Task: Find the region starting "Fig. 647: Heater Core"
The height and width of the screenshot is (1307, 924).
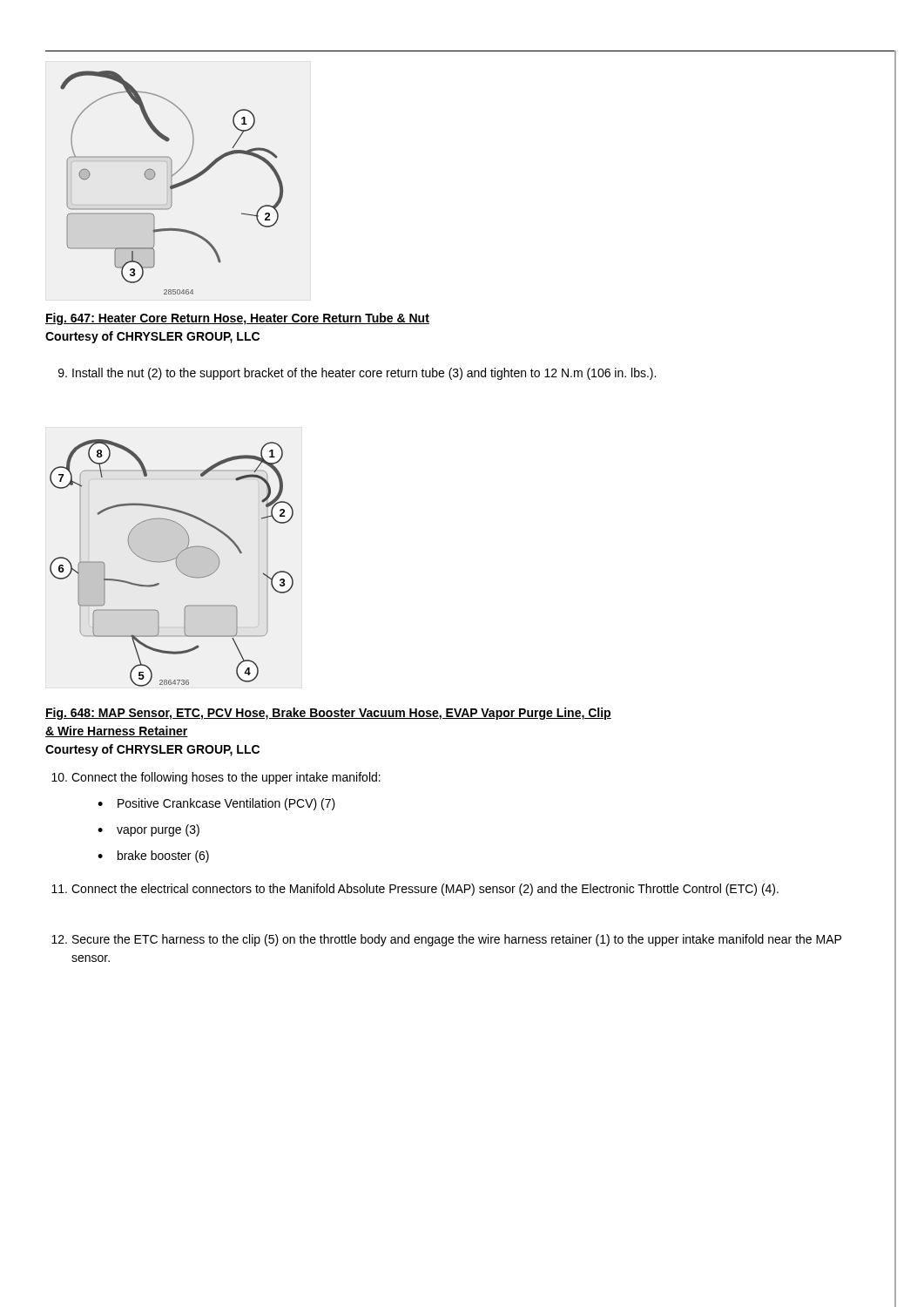Action: point(237,327)
